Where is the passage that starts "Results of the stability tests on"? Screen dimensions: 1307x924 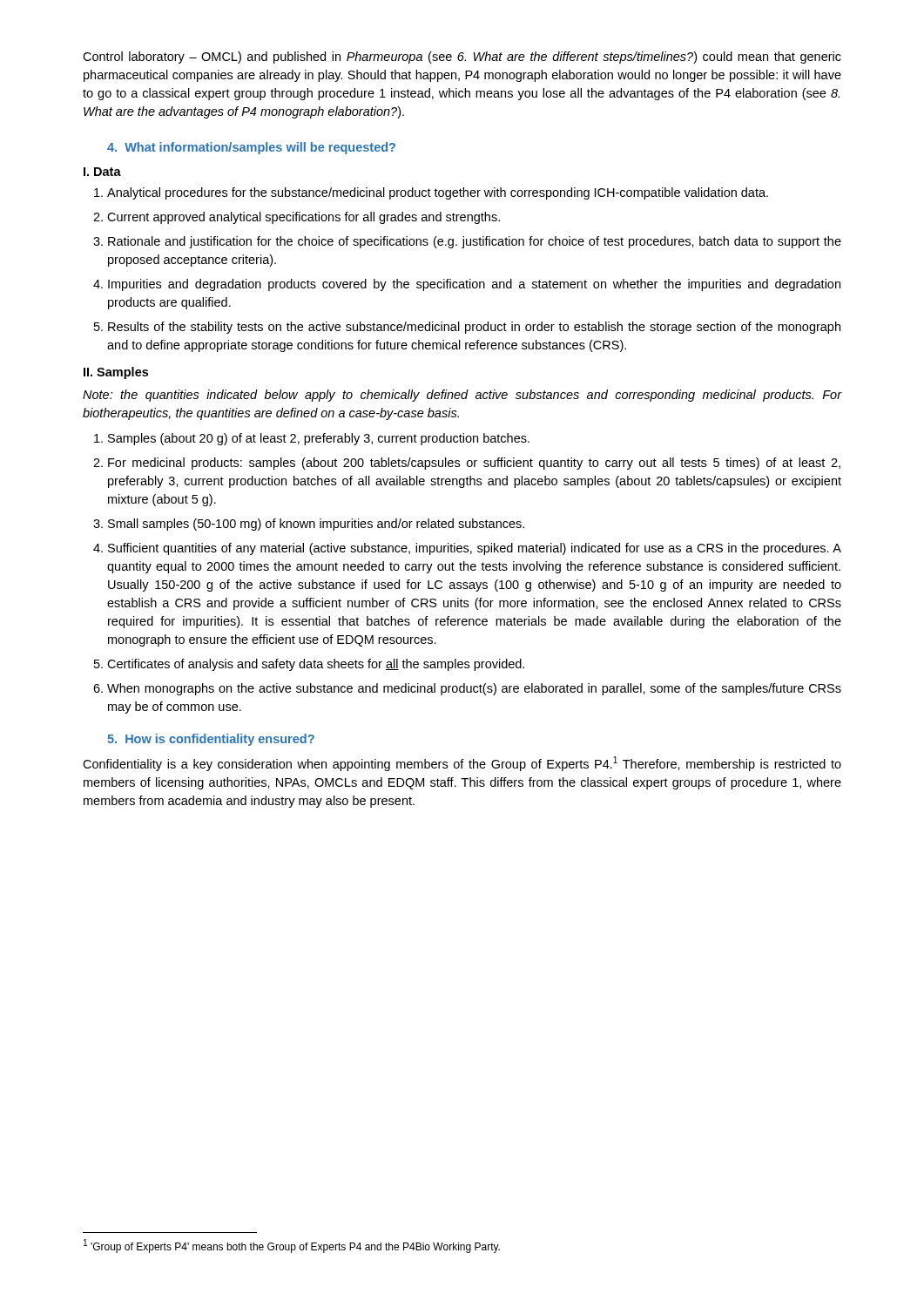tap(462, 336)
